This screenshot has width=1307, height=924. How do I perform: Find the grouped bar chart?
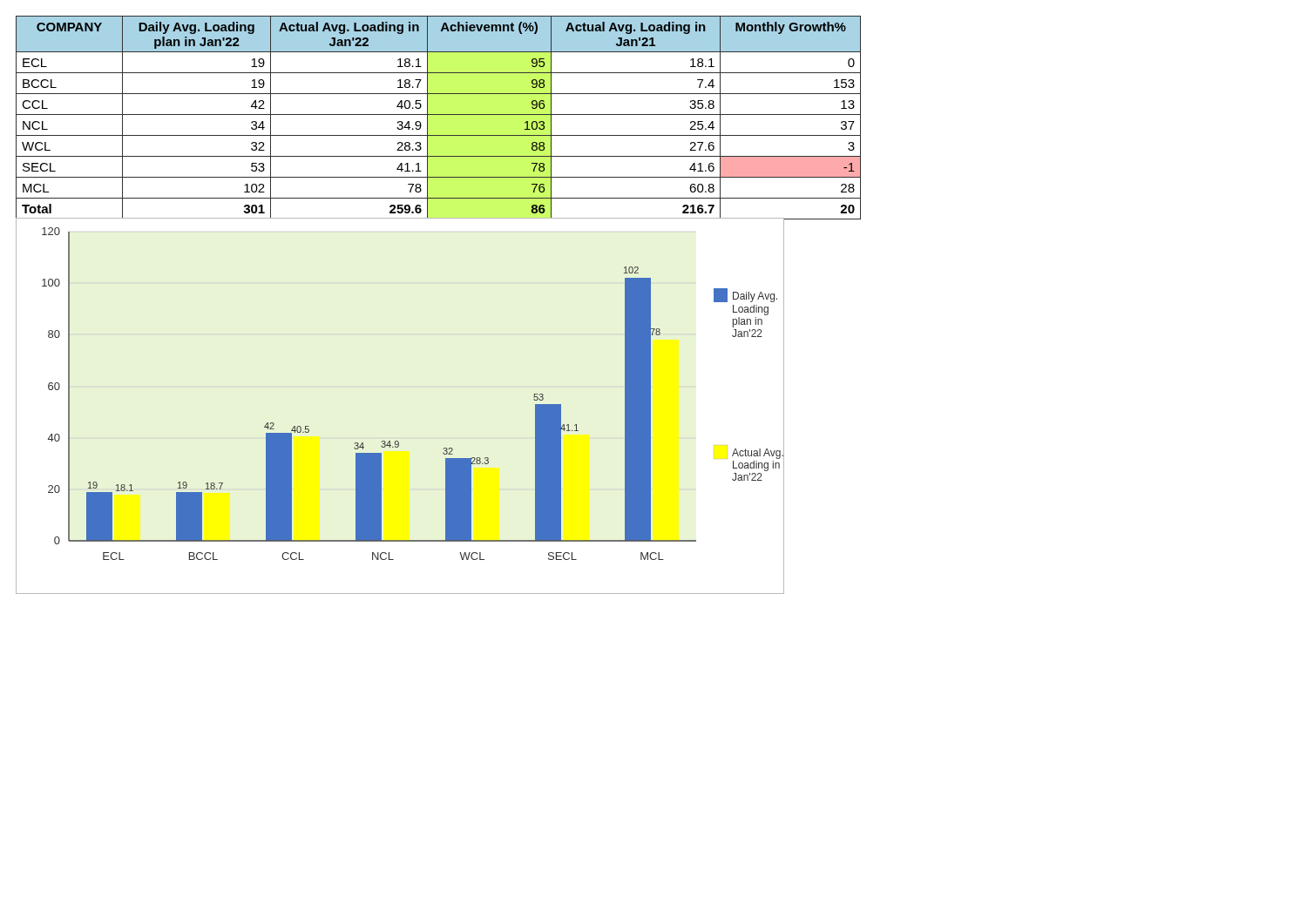point(400,406)
